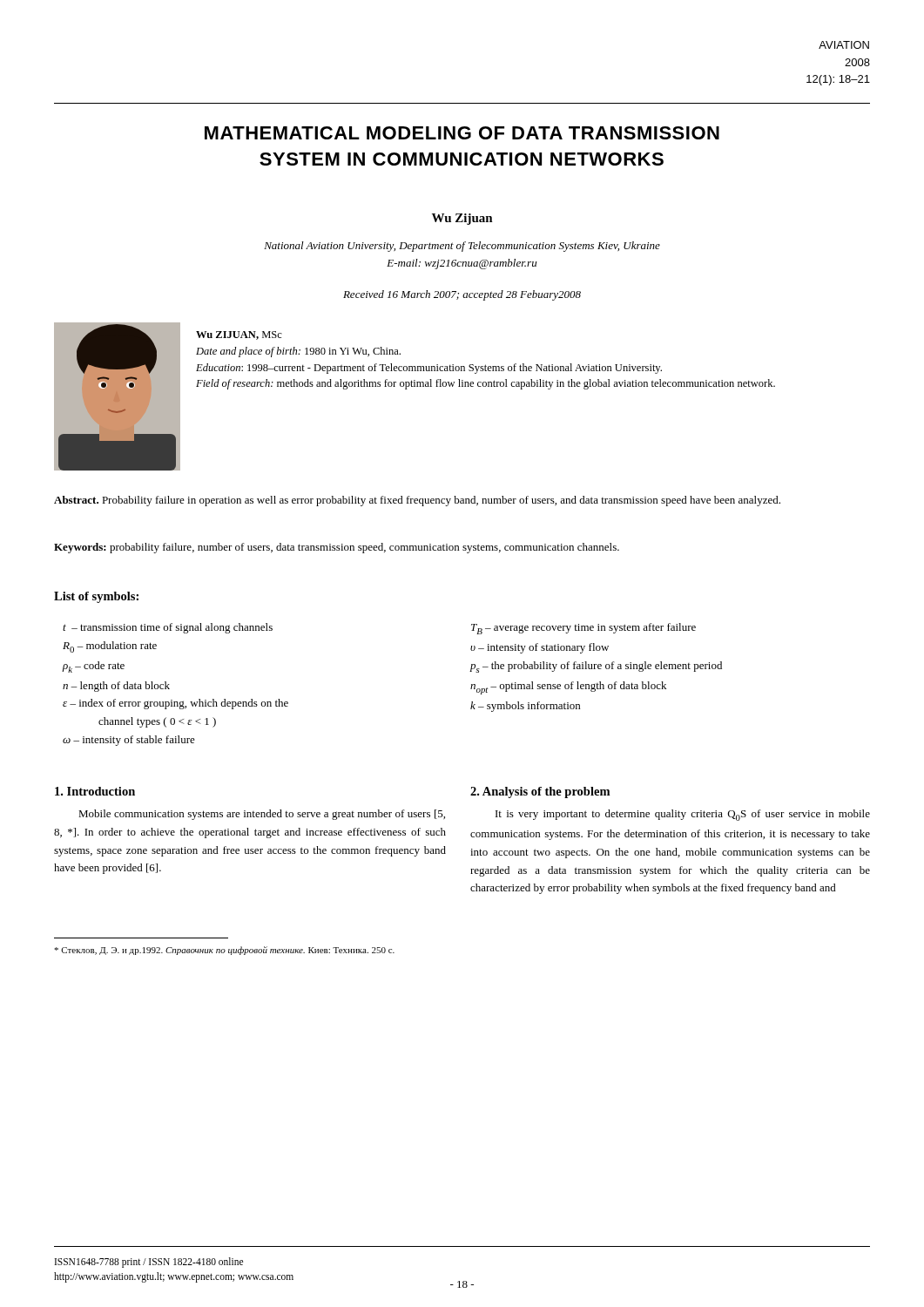
Task: Select the block starting "k – symbols information"
Action: click(x=525, y=705)
